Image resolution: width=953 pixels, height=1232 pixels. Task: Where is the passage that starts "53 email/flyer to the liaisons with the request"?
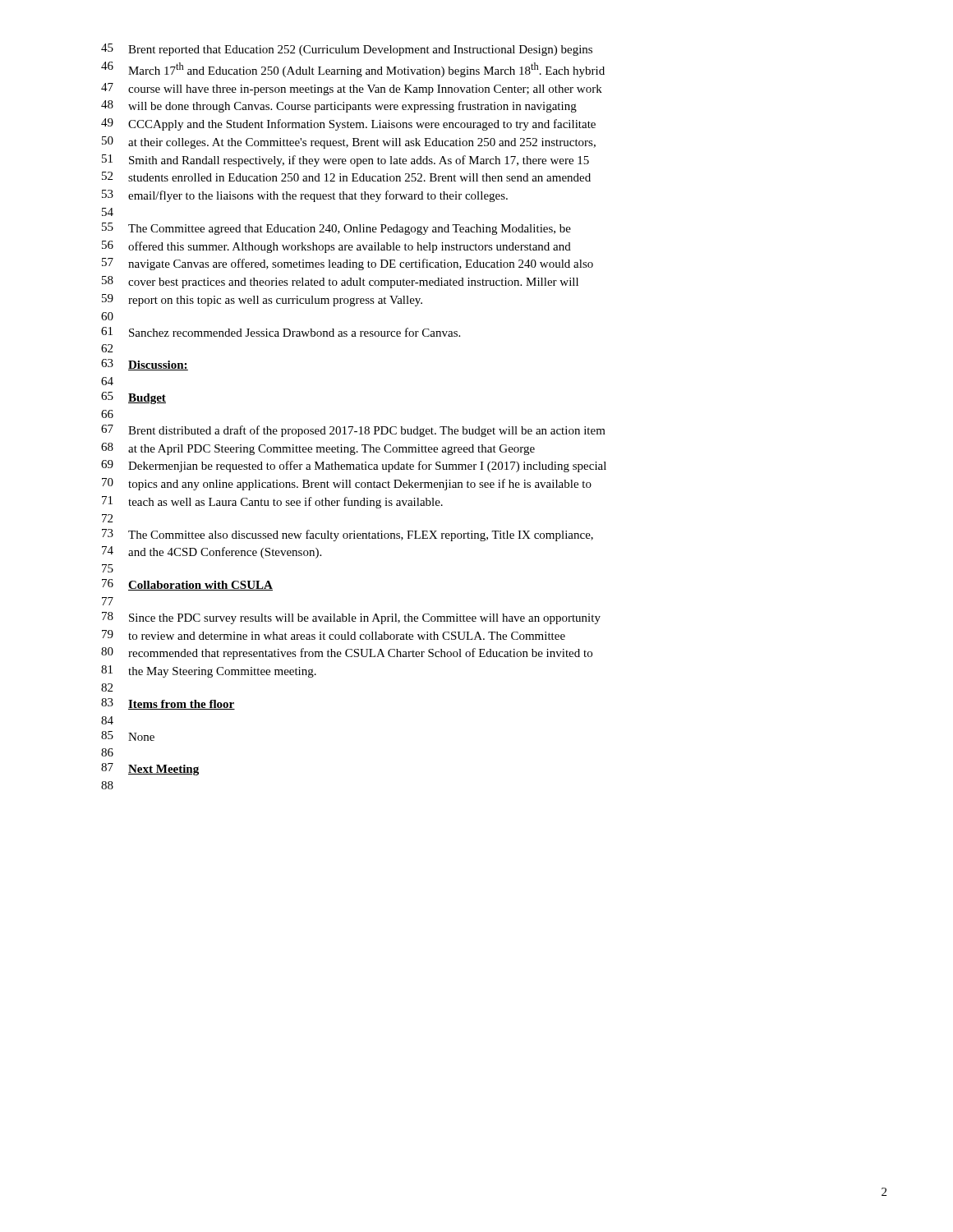pos(485,196)
